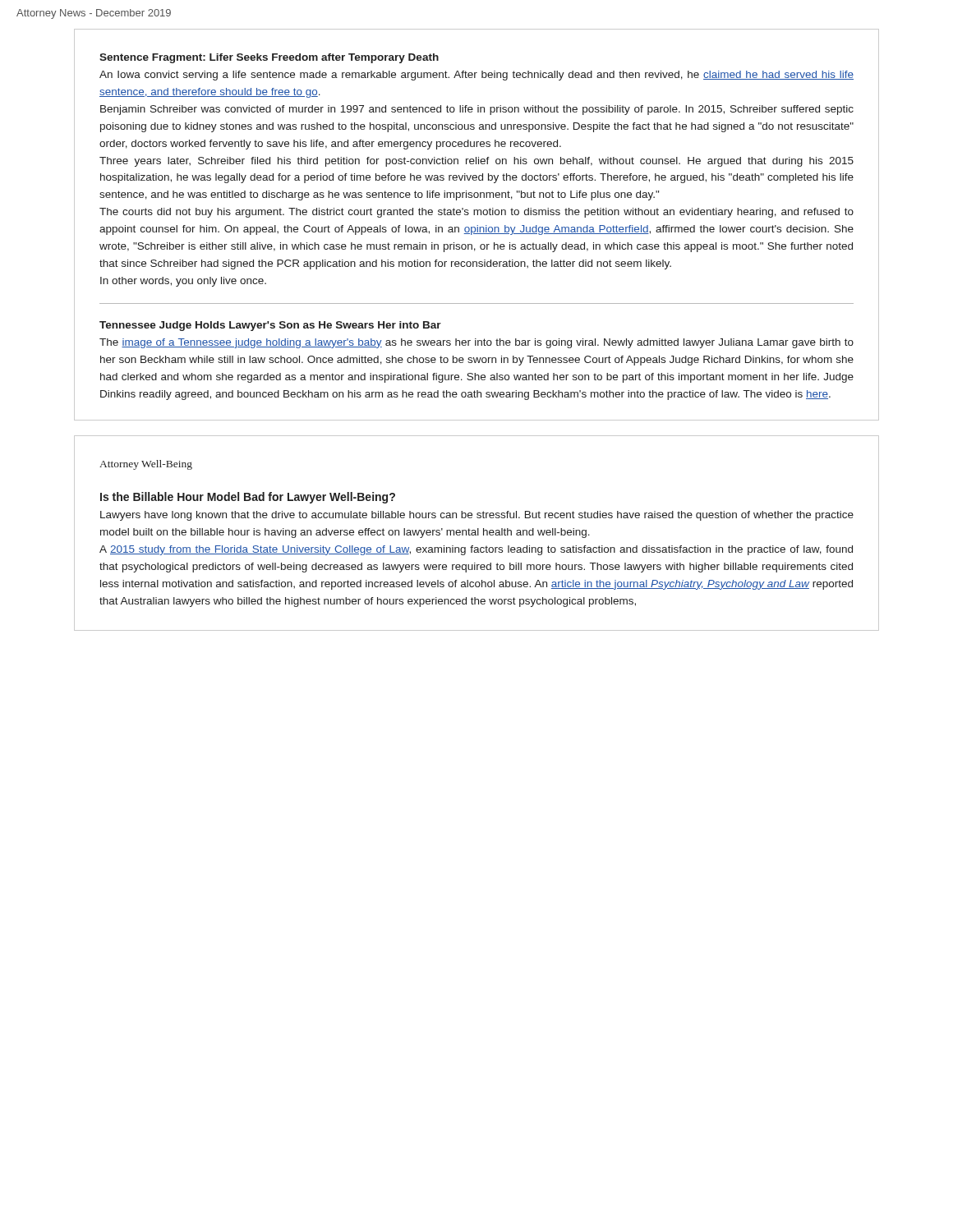Find the block on this page that starts "A 2015 study"
This screenshot has height=1232, width=953.
(x=476, y=576)
